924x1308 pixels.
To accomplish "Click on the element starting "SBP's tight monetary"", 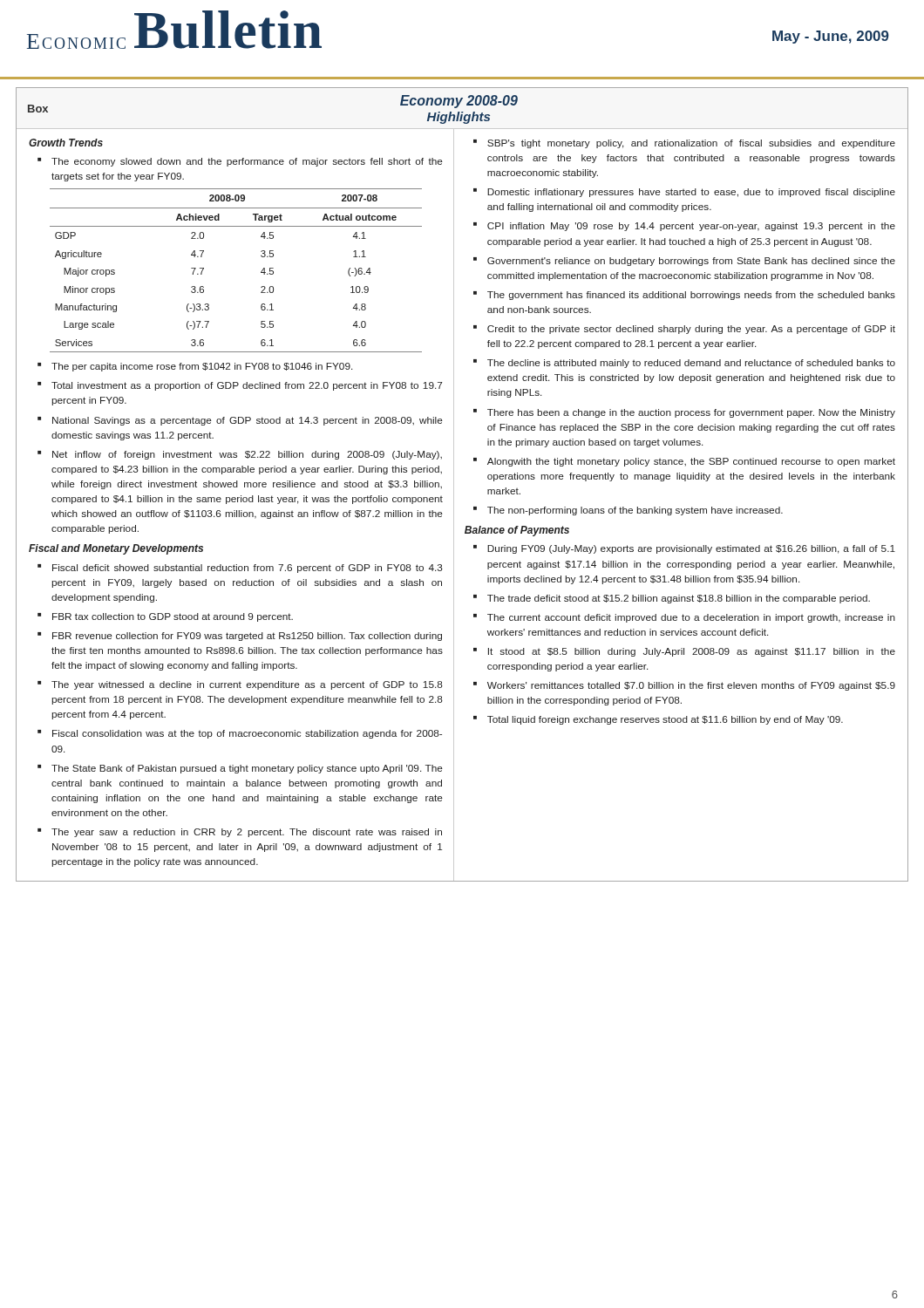I will [691, 158].
